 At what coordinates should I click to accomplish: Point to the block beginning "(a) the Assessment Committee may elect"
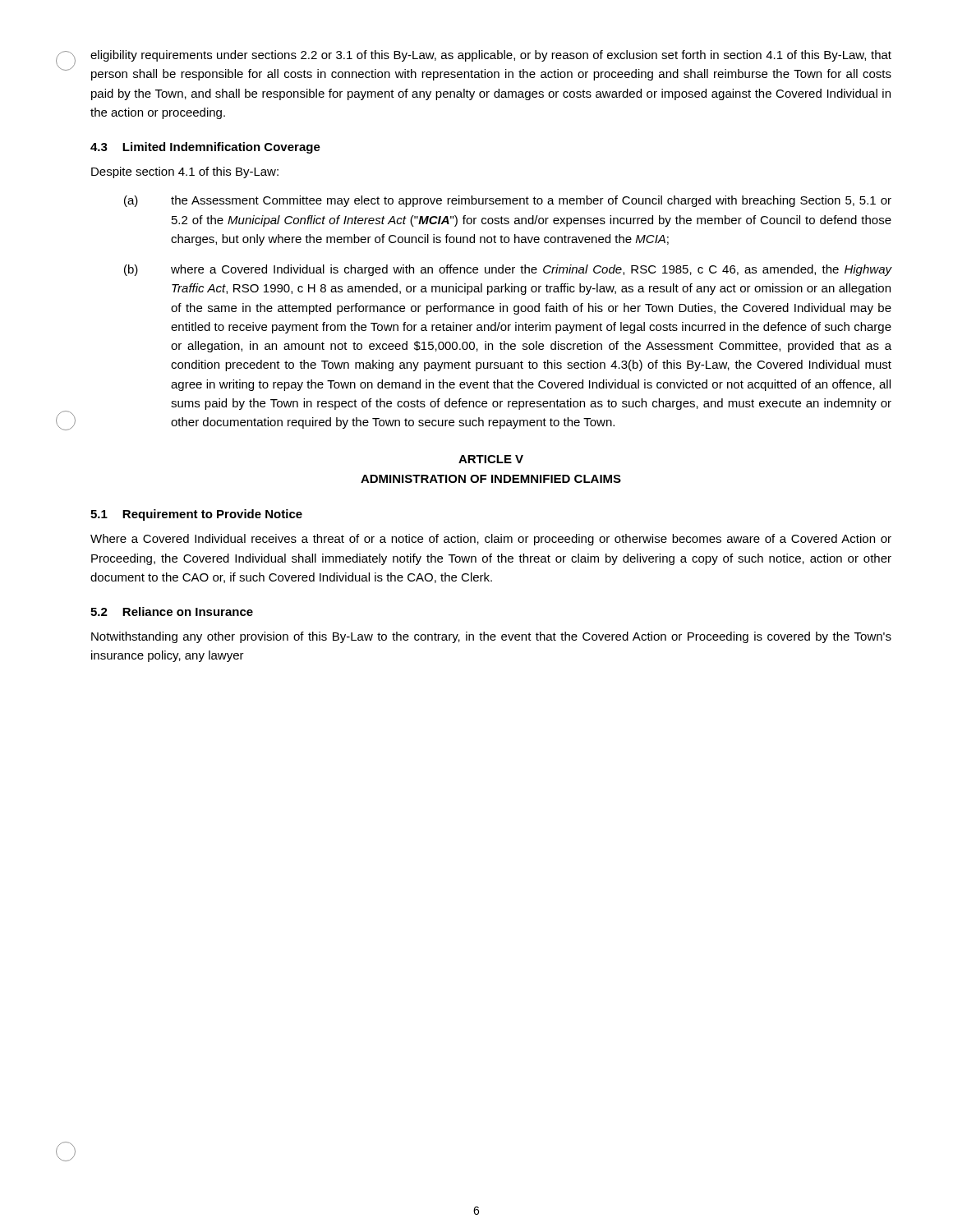click(x=491, y=219)
